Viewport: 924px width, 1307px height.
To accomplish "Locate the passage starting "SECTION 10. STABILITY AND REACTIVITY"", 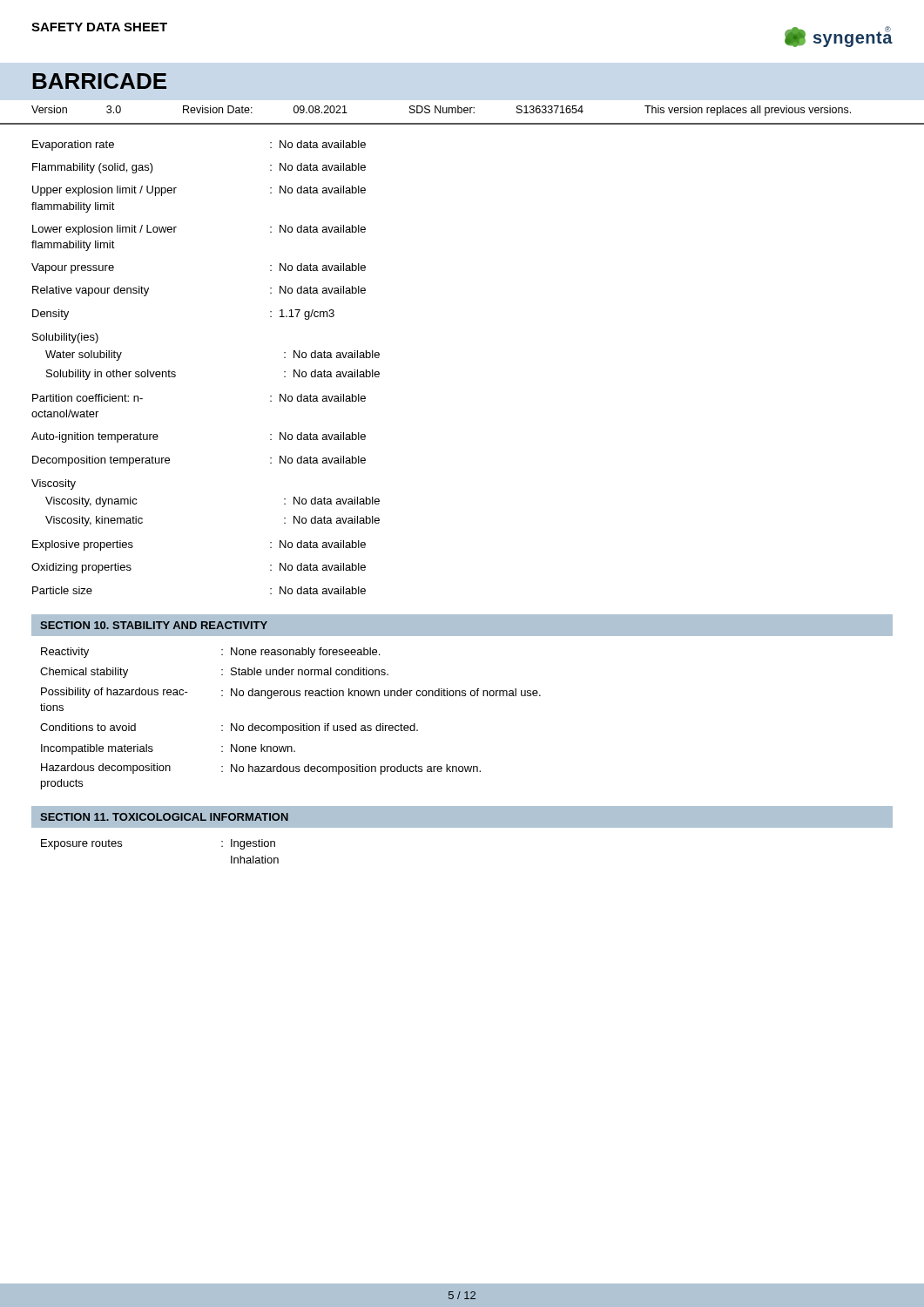I will pyautogui.click(x=154, y=625).
